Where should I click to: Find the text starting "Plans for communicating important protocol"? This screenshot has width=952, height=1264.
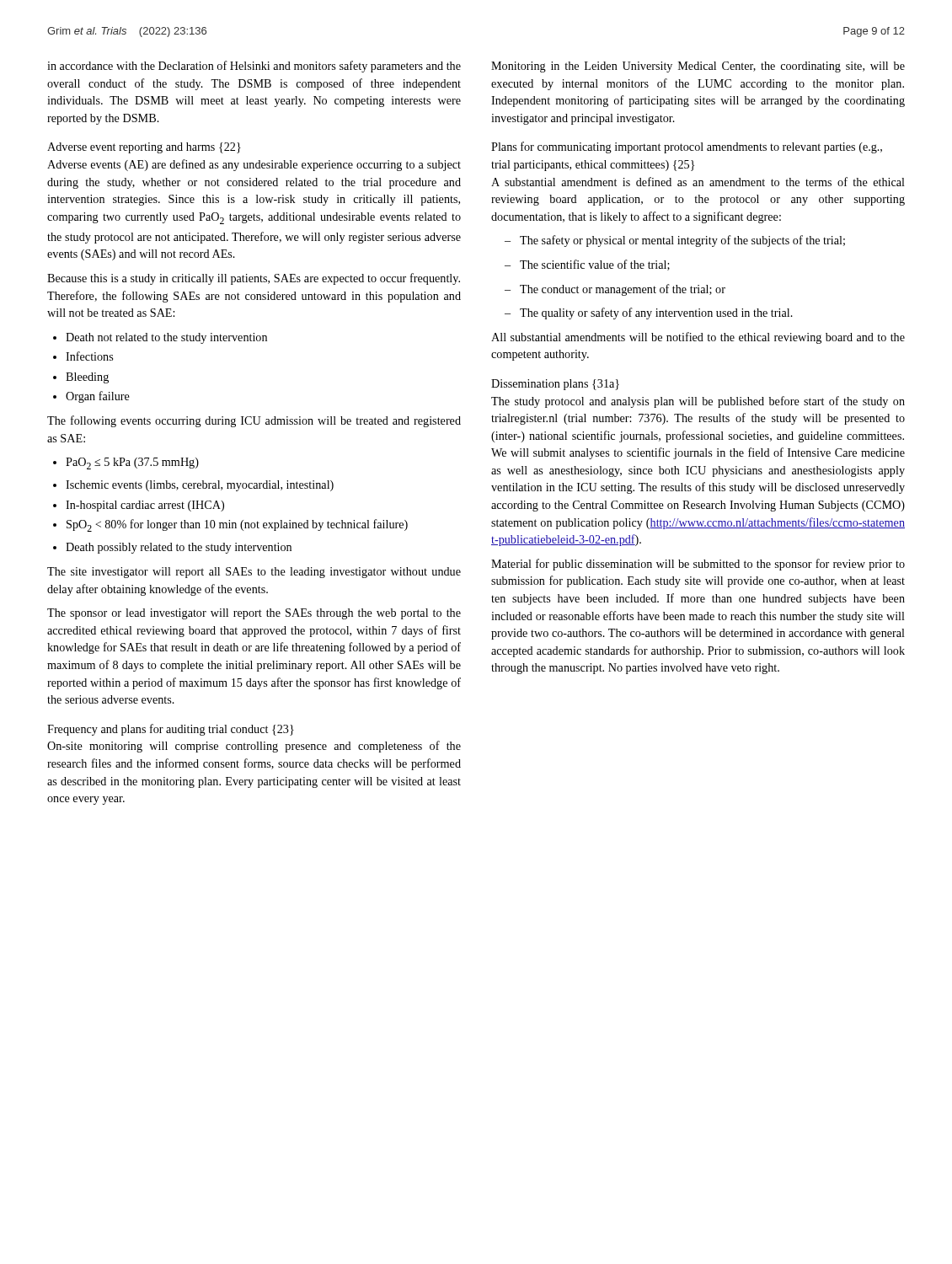tap(687, 156)
